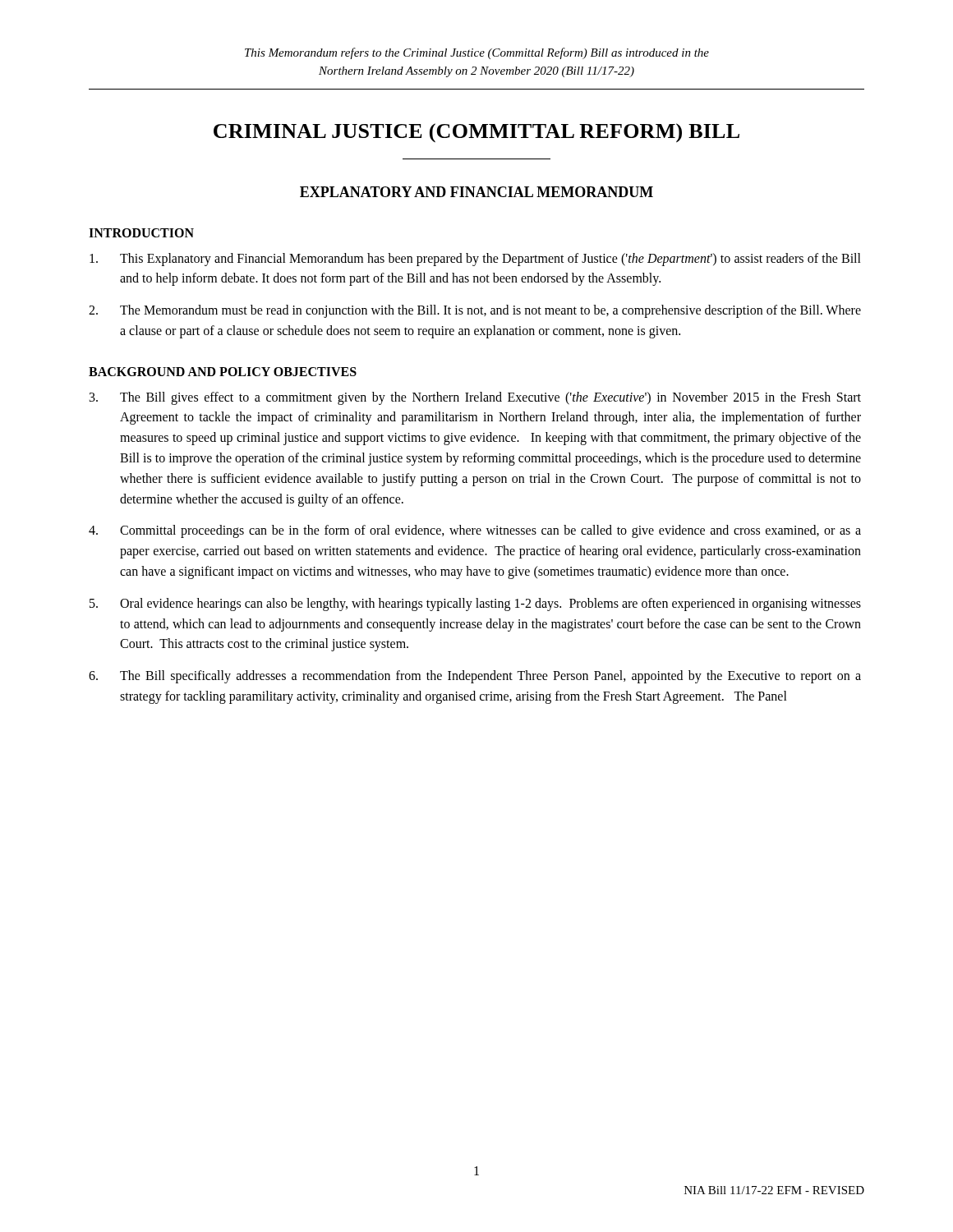Where is the title that starts "CRIMINAL JUSTICE (COMMITTAL"?
The height and width of the screenshot is (1232, 953).
click(476, 131)
